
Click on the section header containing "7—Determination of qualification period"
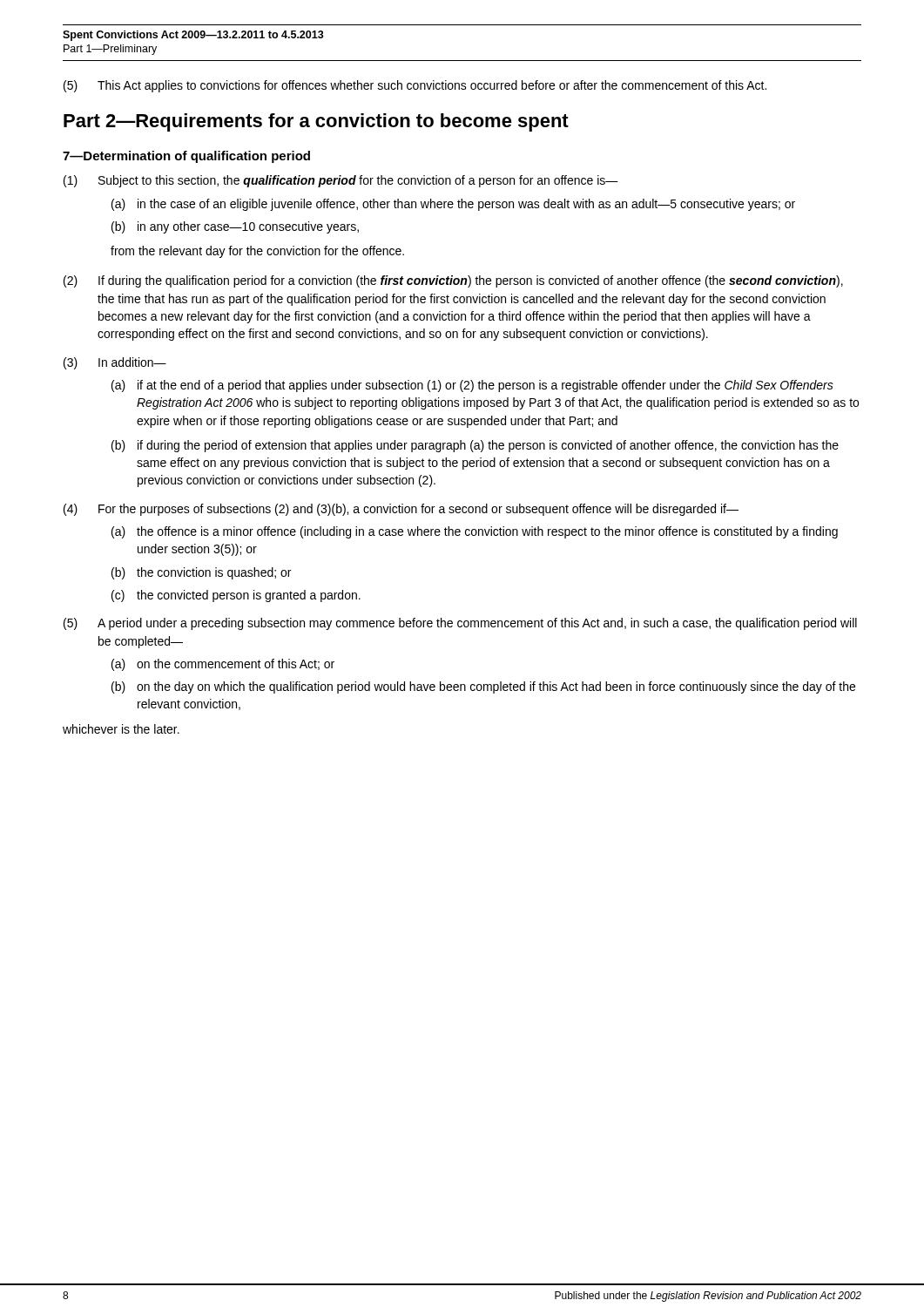[x=187, y=156]
